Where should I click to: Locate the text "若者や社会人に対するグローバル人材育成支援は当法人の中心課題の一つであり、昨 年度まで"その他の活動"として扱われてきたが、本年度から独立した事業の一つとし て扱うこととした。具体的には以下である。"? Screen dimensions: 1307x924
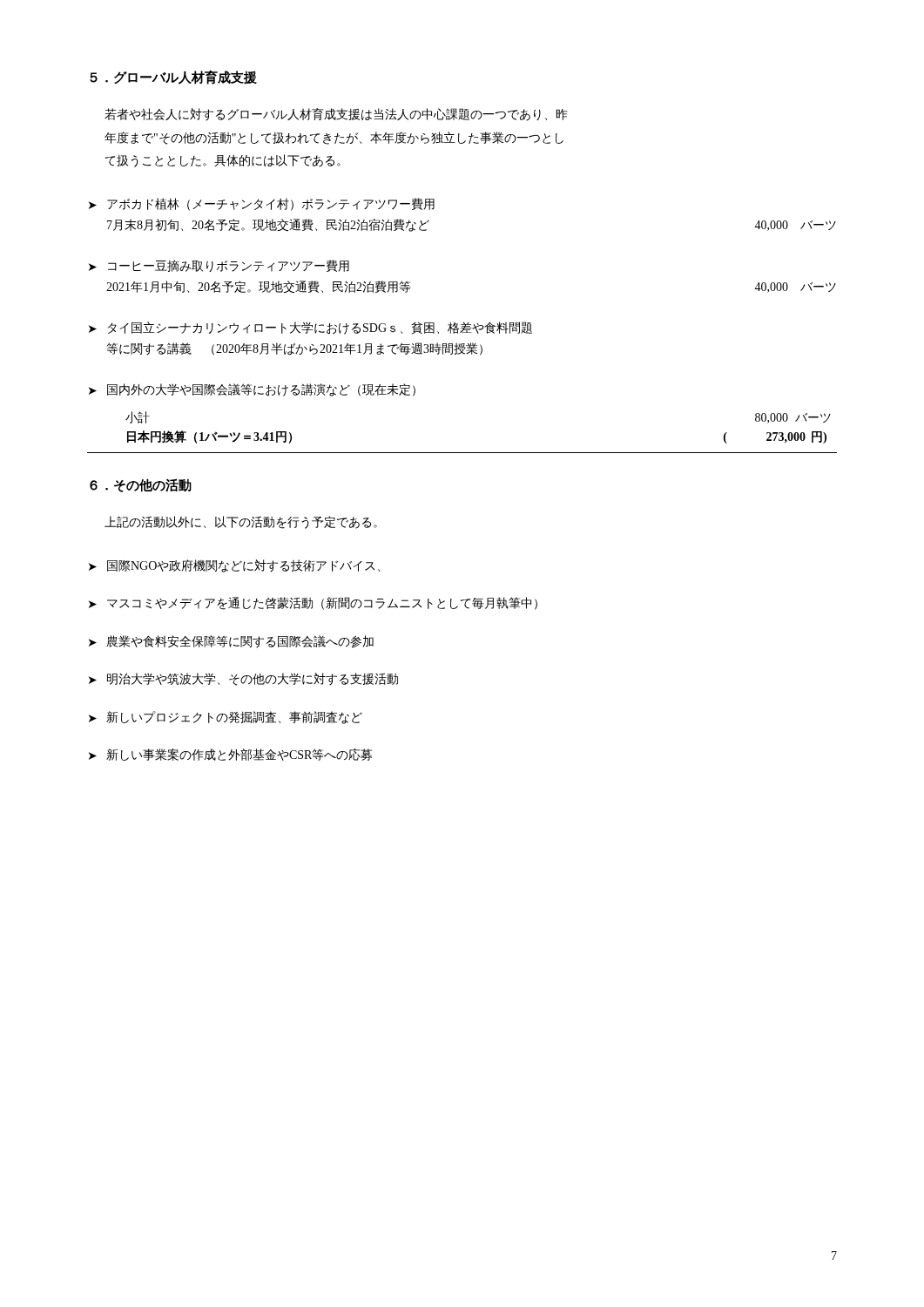coord(336,138)
